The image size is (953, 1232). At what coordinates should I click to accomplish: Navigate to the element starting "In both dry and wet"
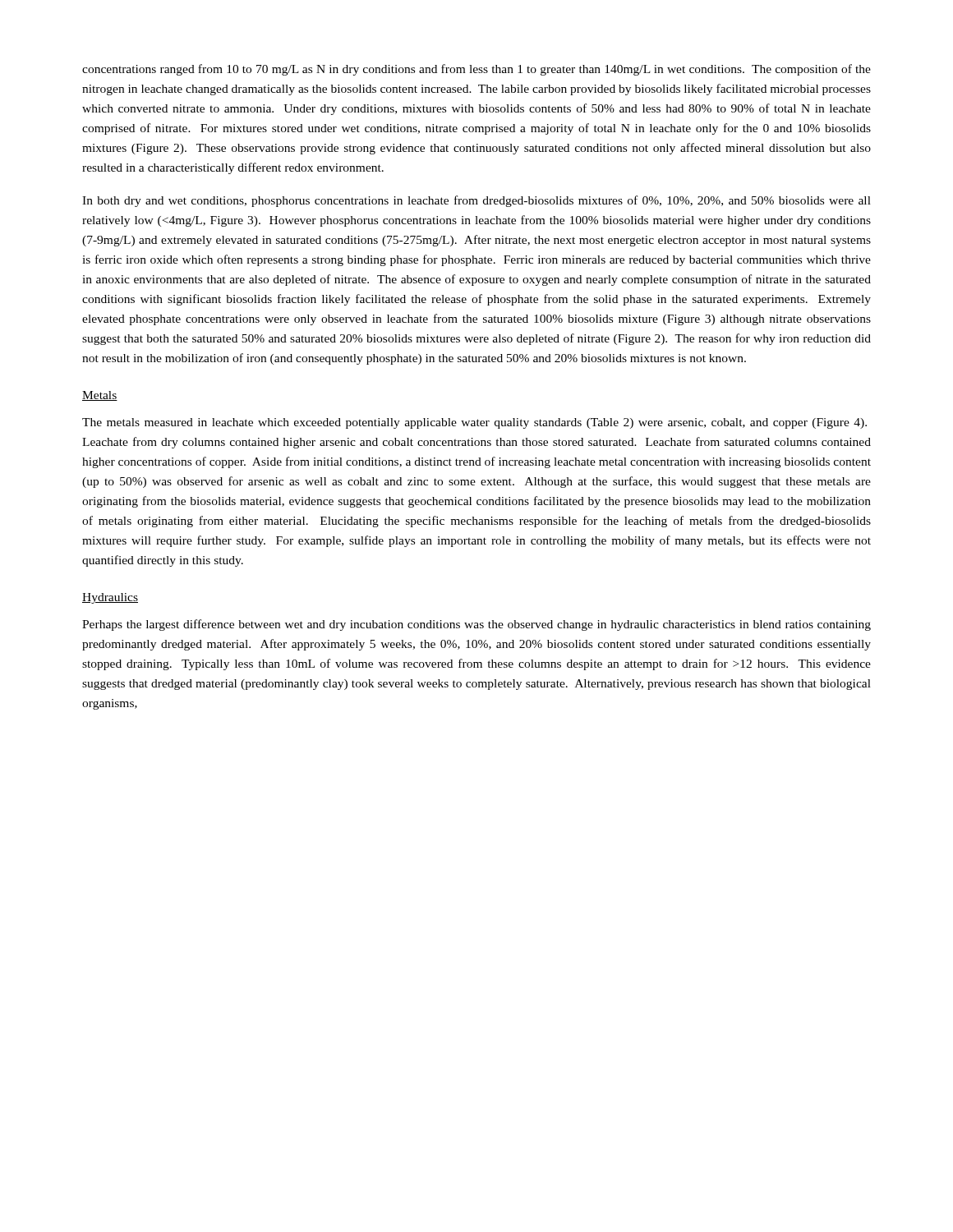pyautogui.click(x=476, y=279)
